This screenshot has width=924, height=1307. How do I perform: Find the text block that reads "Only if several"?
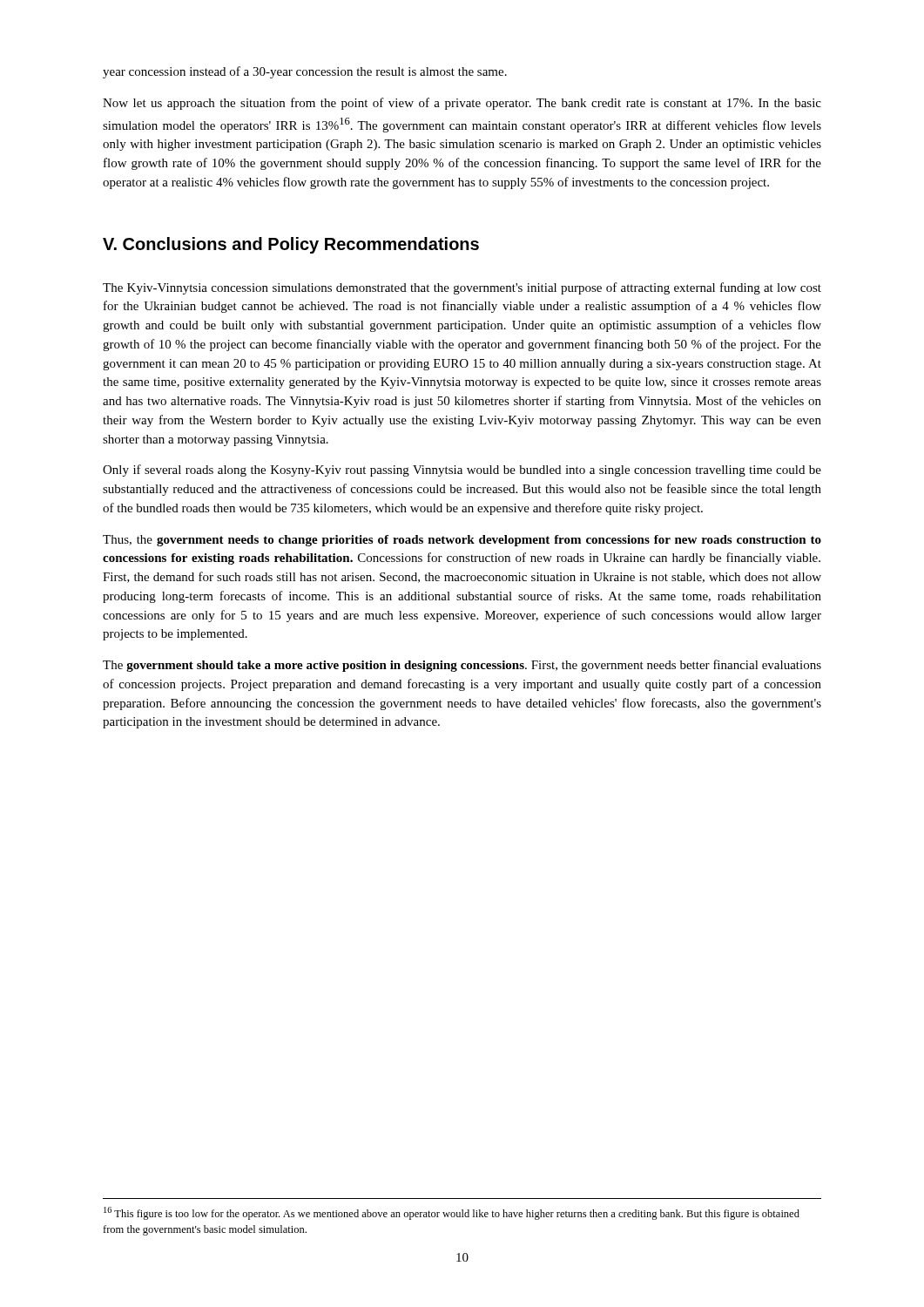[462, 489]
